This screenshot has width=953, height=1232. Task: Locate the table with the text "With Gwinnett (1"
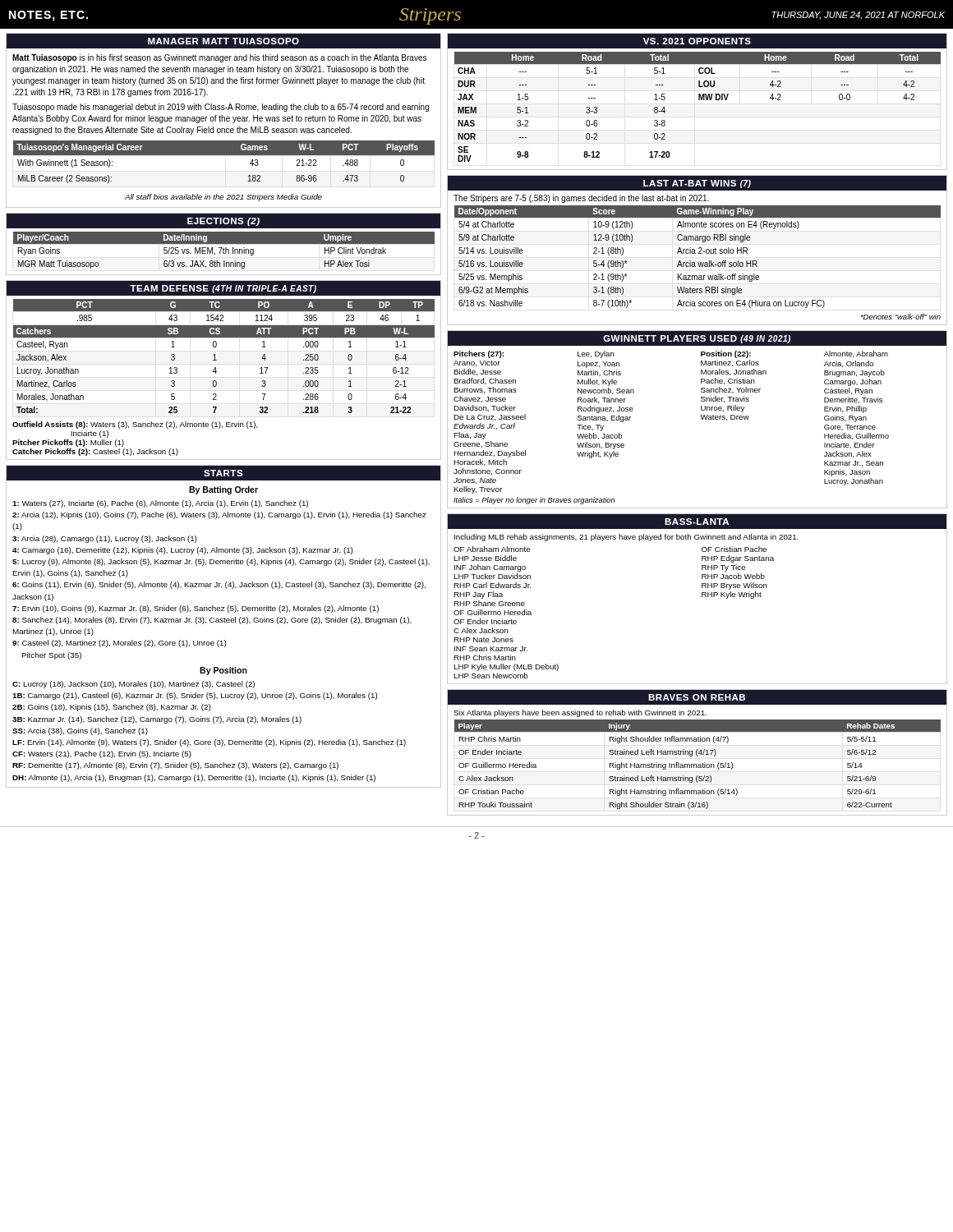coord(223,164)
